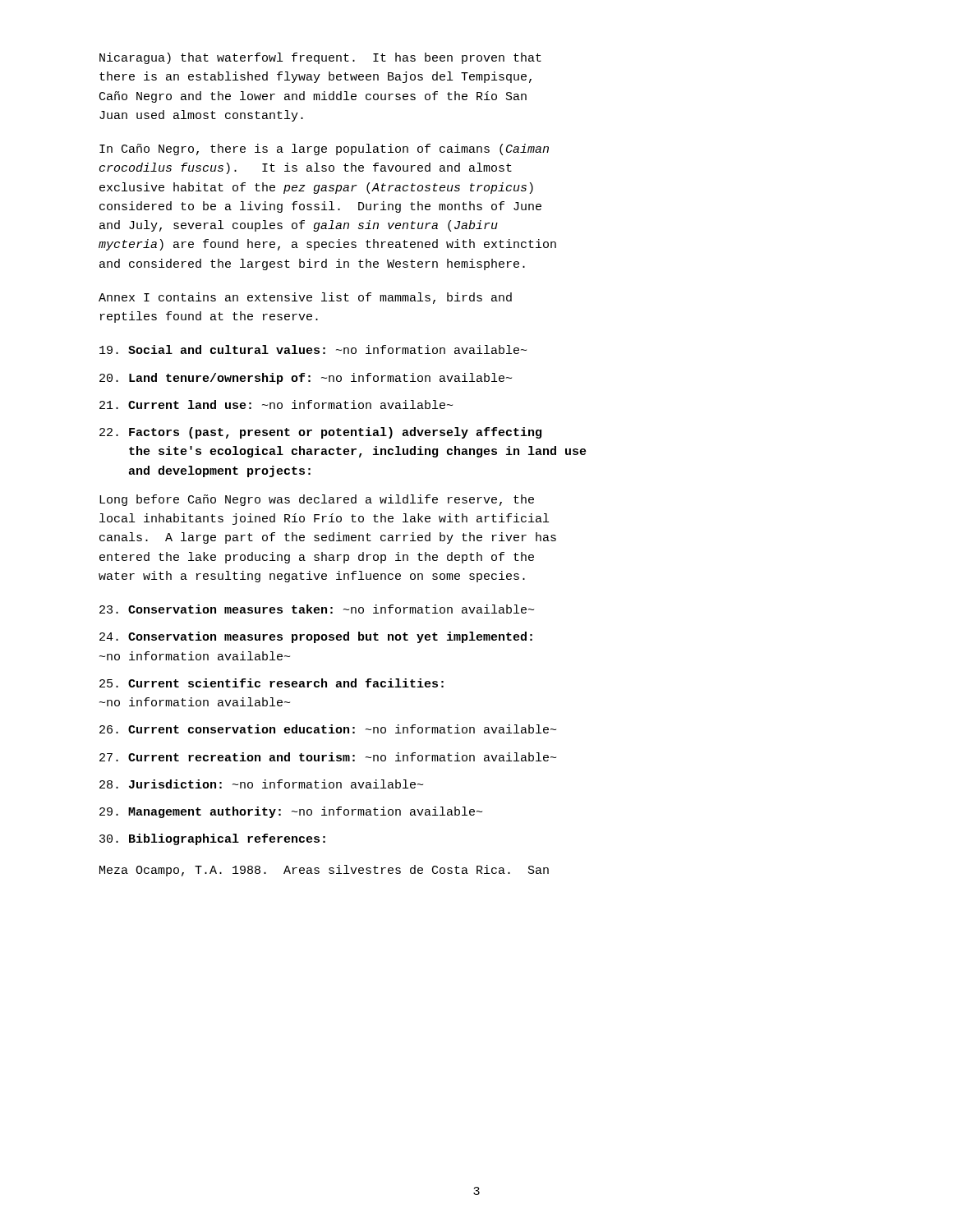This screenshot has width=953, height=1232.
Task: Select the text block containing "In Caño Negro, there is"
Action: [x=328, y=207]
